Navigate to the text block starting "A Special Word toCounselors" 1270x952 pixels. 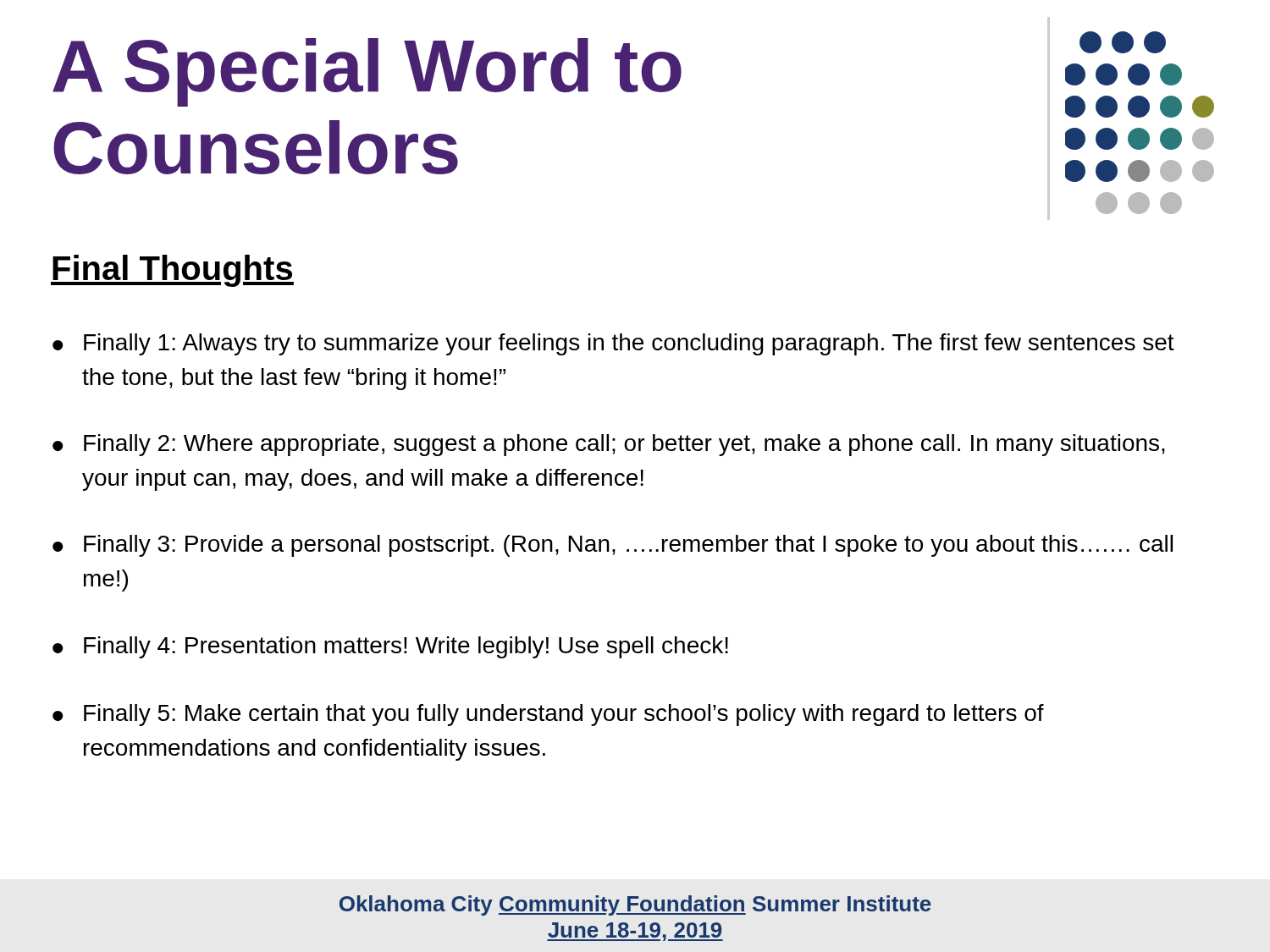432,107
